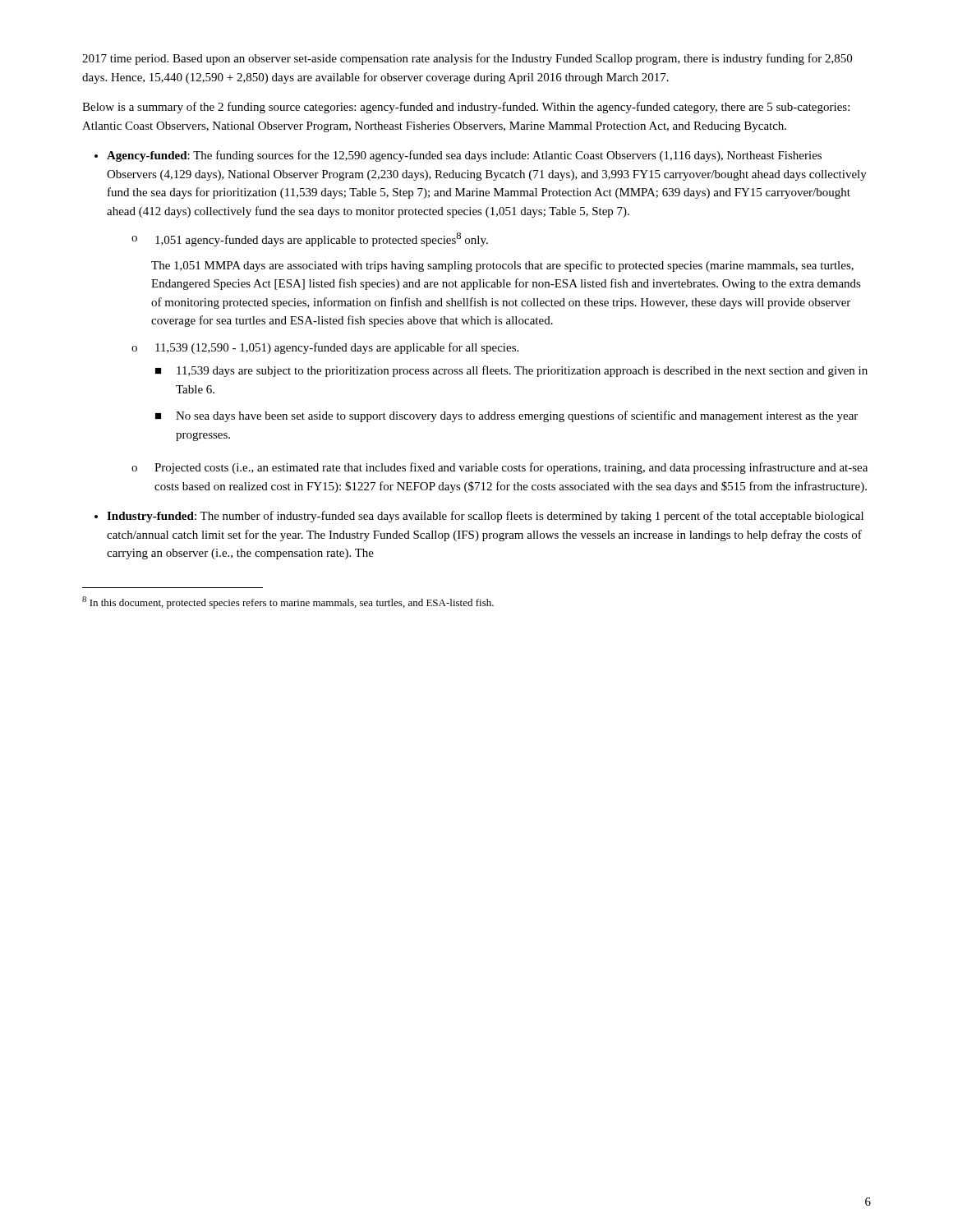
Task: Click on the list item containing "Agency-funded: The funding sources for the 12,590"
Action: pos(489,321)
